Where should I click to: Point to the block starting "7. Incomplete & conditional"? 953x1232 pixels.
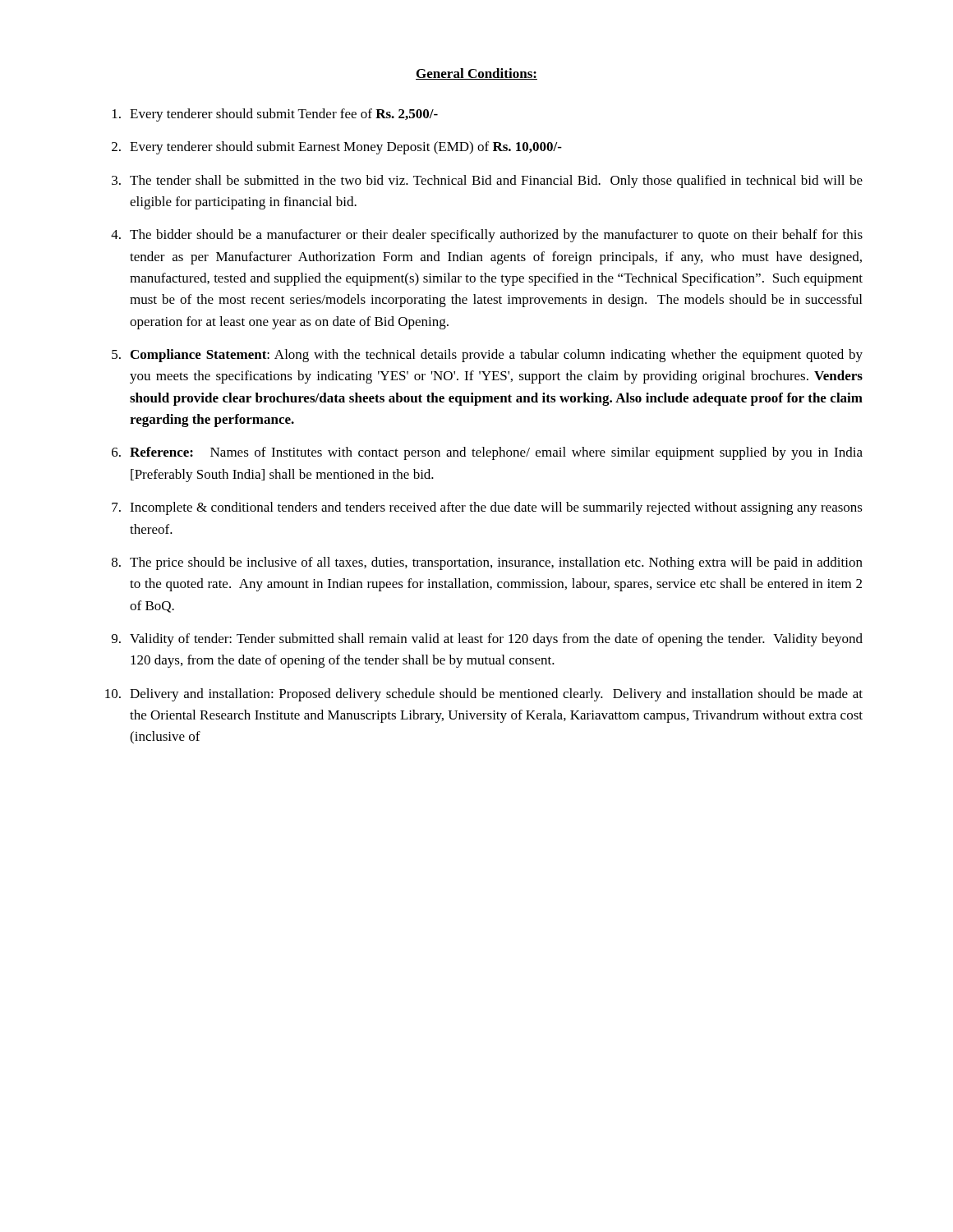[x=476, y=519]
